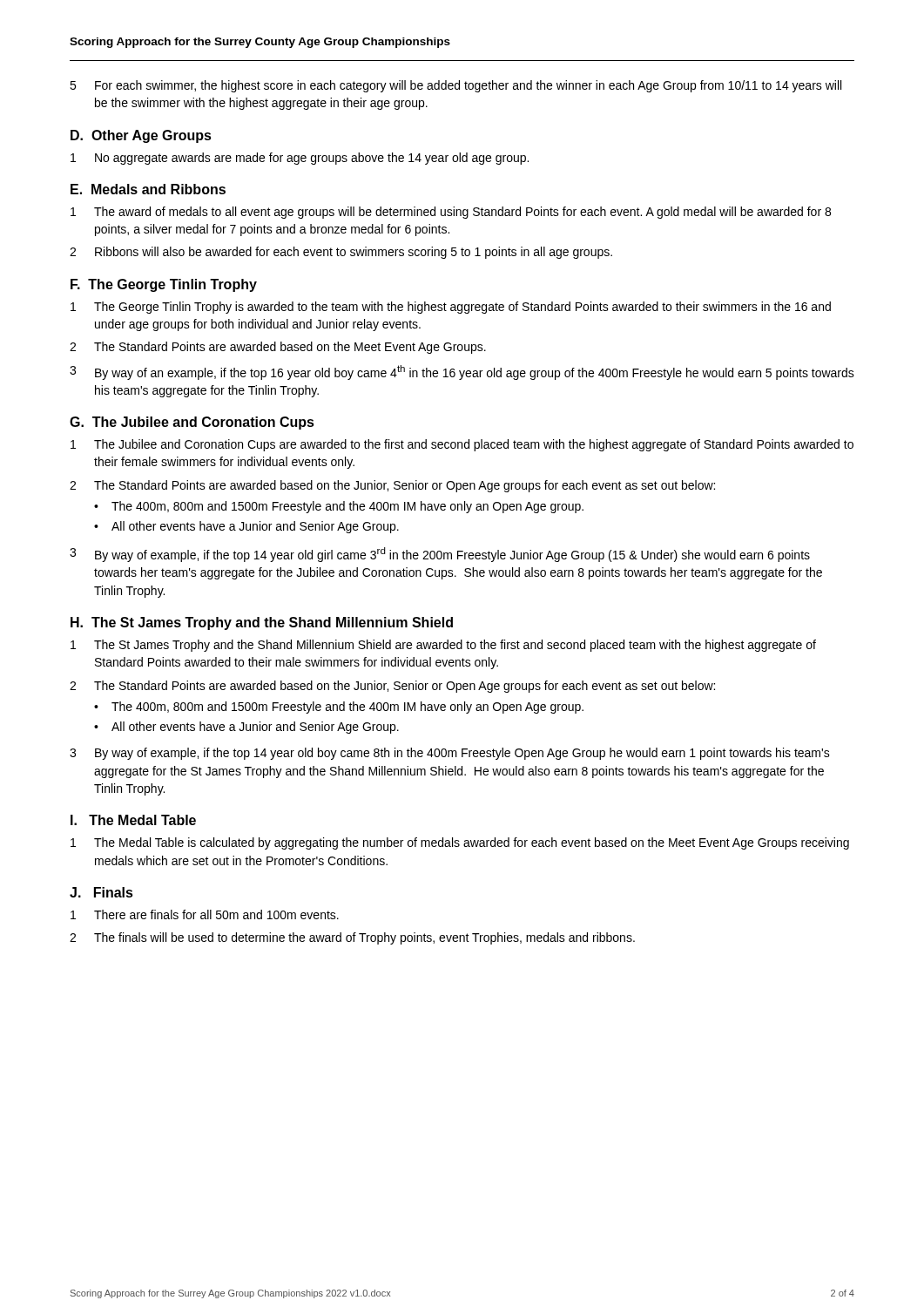The image size is (924, 1307).
Task: Click on the list item that reads "2 The finals will be"
Action: pos(462,938)
